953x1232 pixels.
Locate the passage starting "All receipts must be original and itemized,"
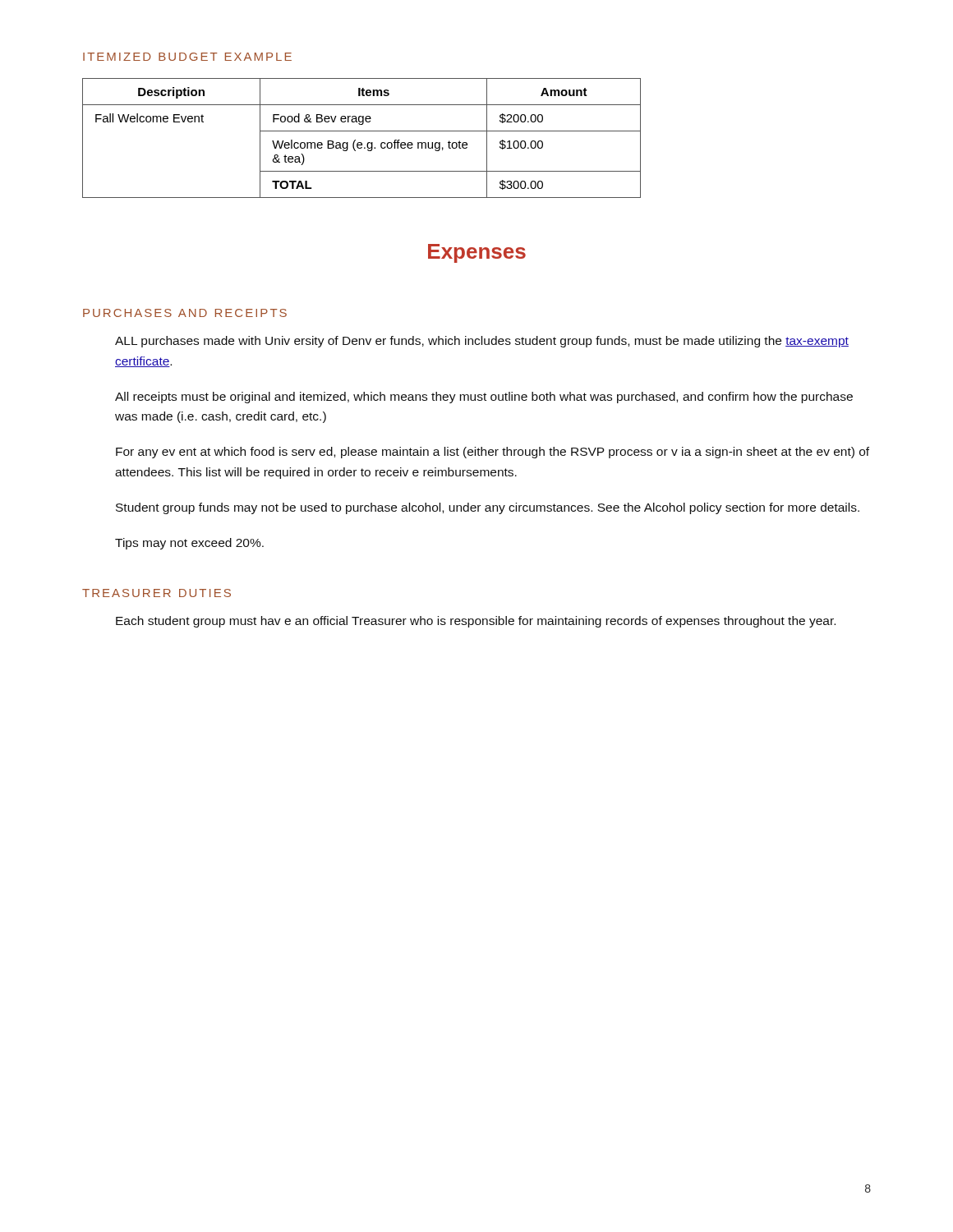pos(484,406)
